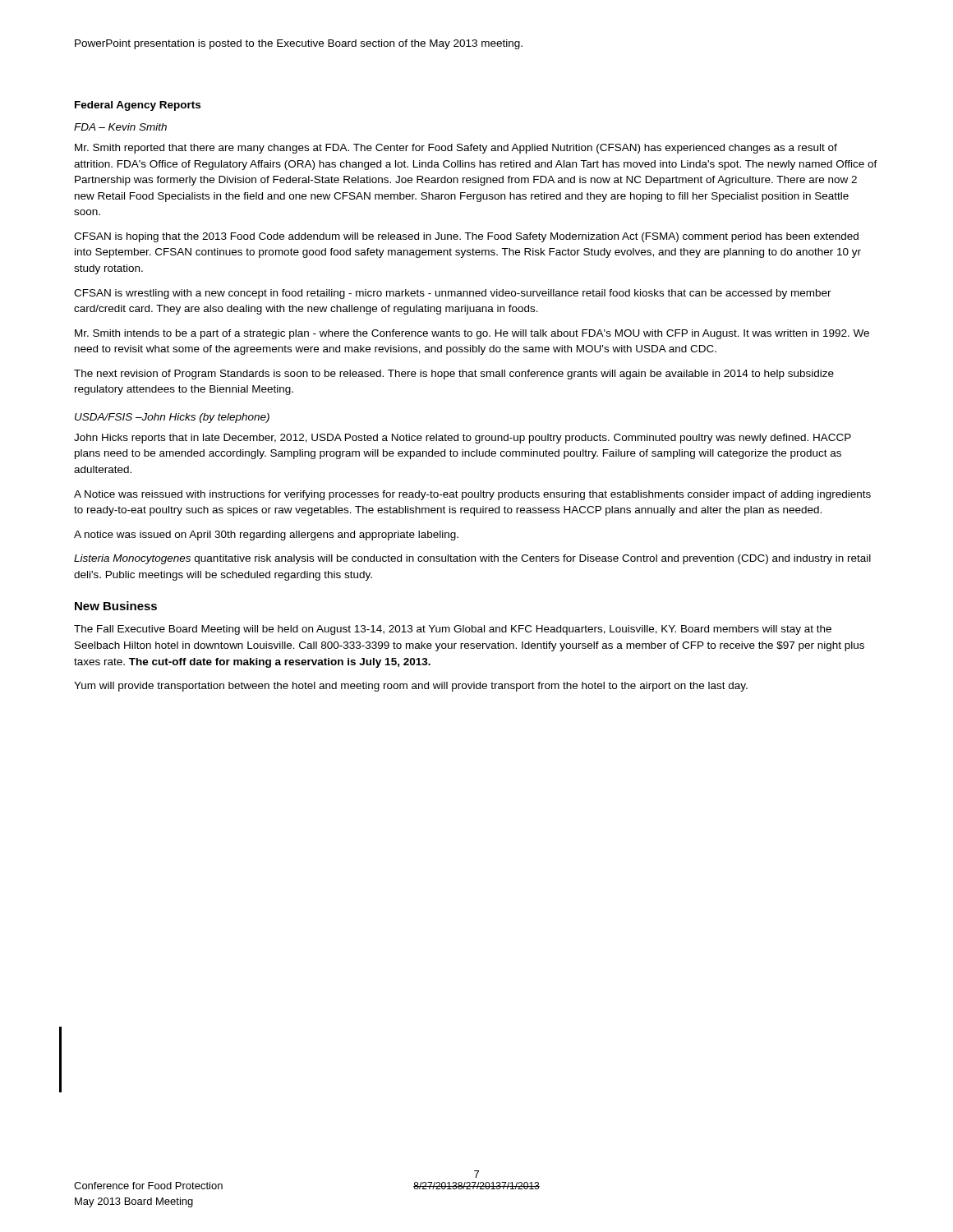Navigate to the text block starting "The next revision of"

454,381
